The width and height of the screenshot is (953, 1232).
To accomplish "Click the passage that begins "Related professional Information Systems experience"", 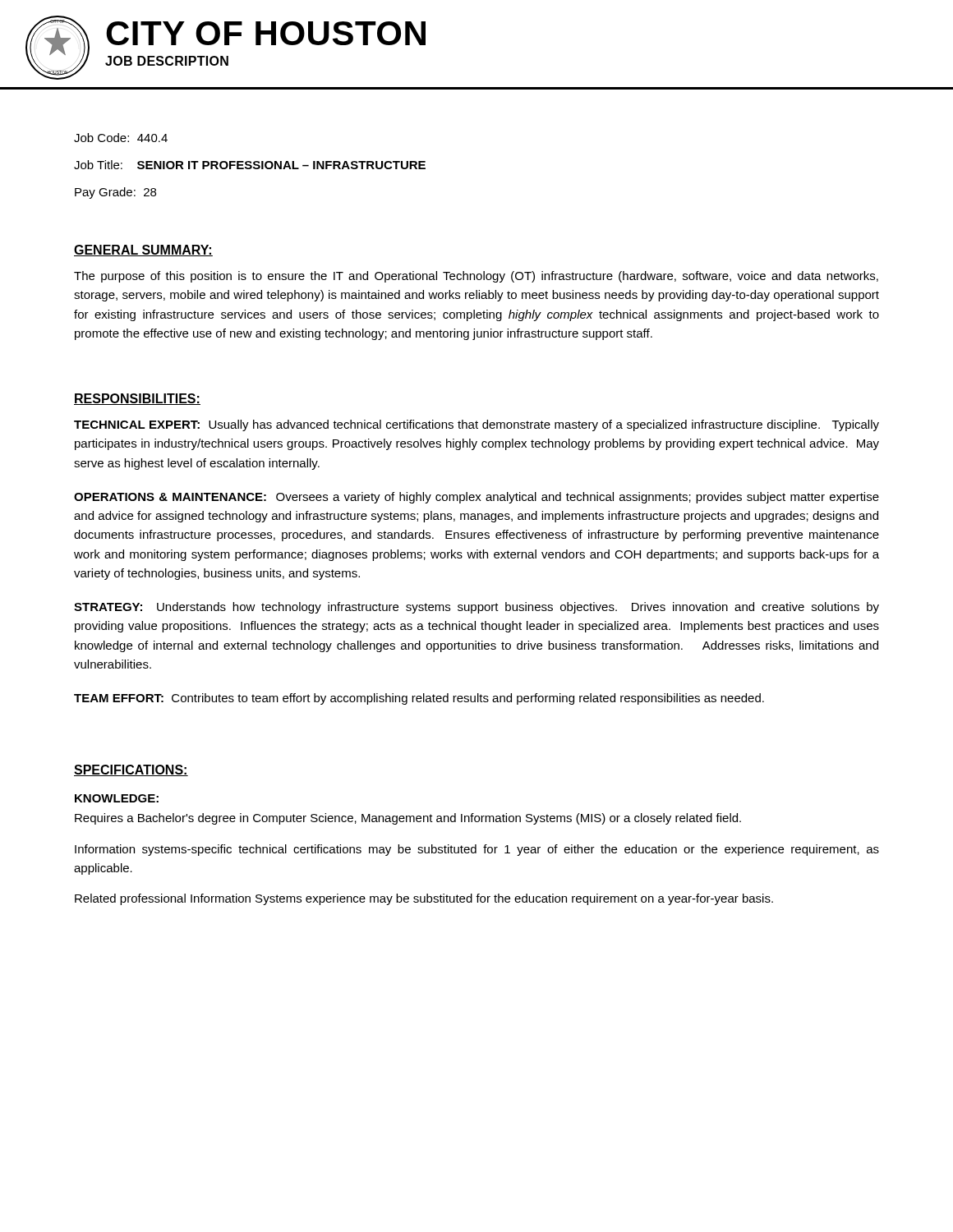I will click(424, 898).
